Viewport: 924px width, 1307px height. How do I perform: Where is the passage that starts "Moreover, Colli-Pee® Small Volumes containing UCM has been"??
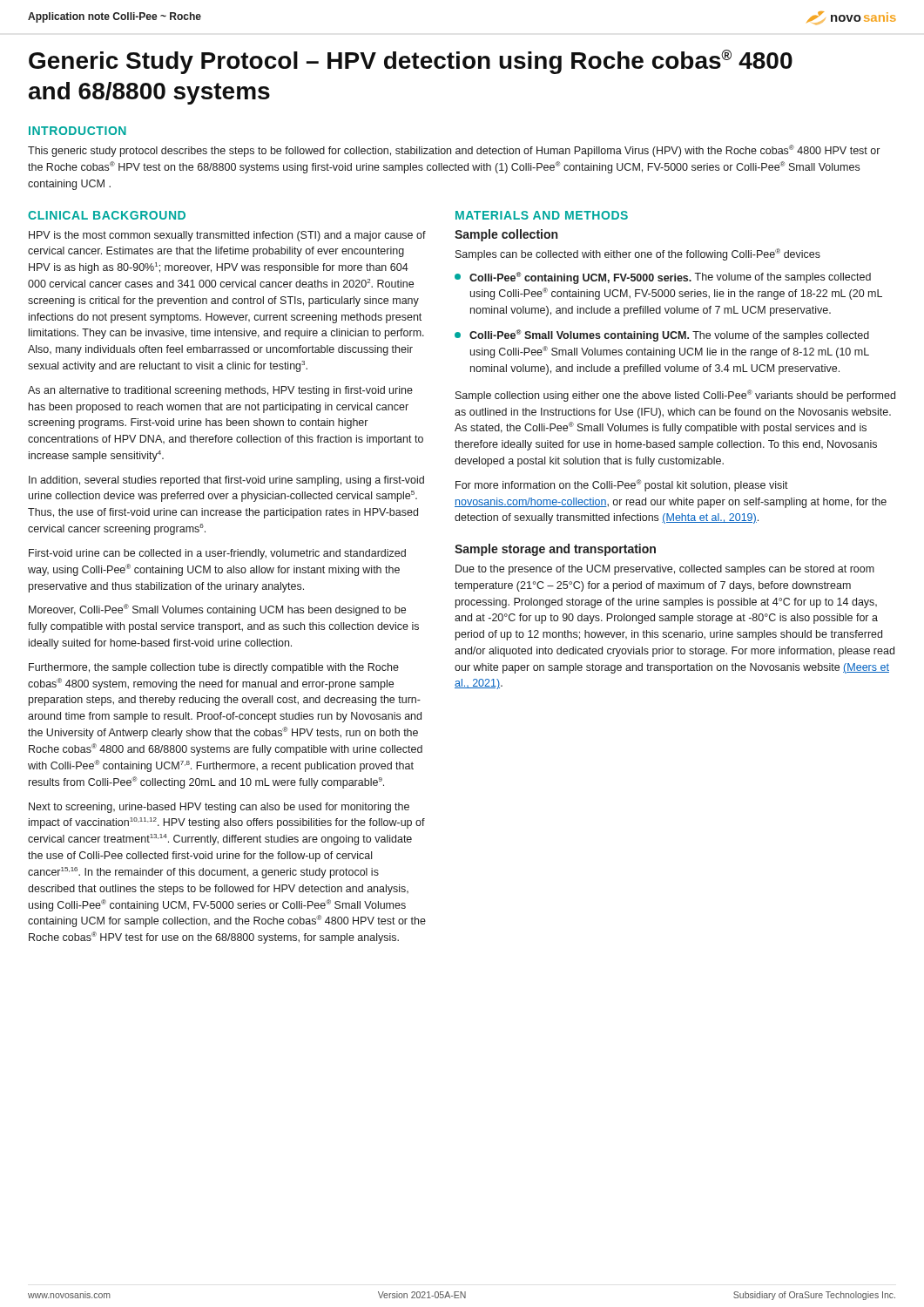(x=228, y=627)
